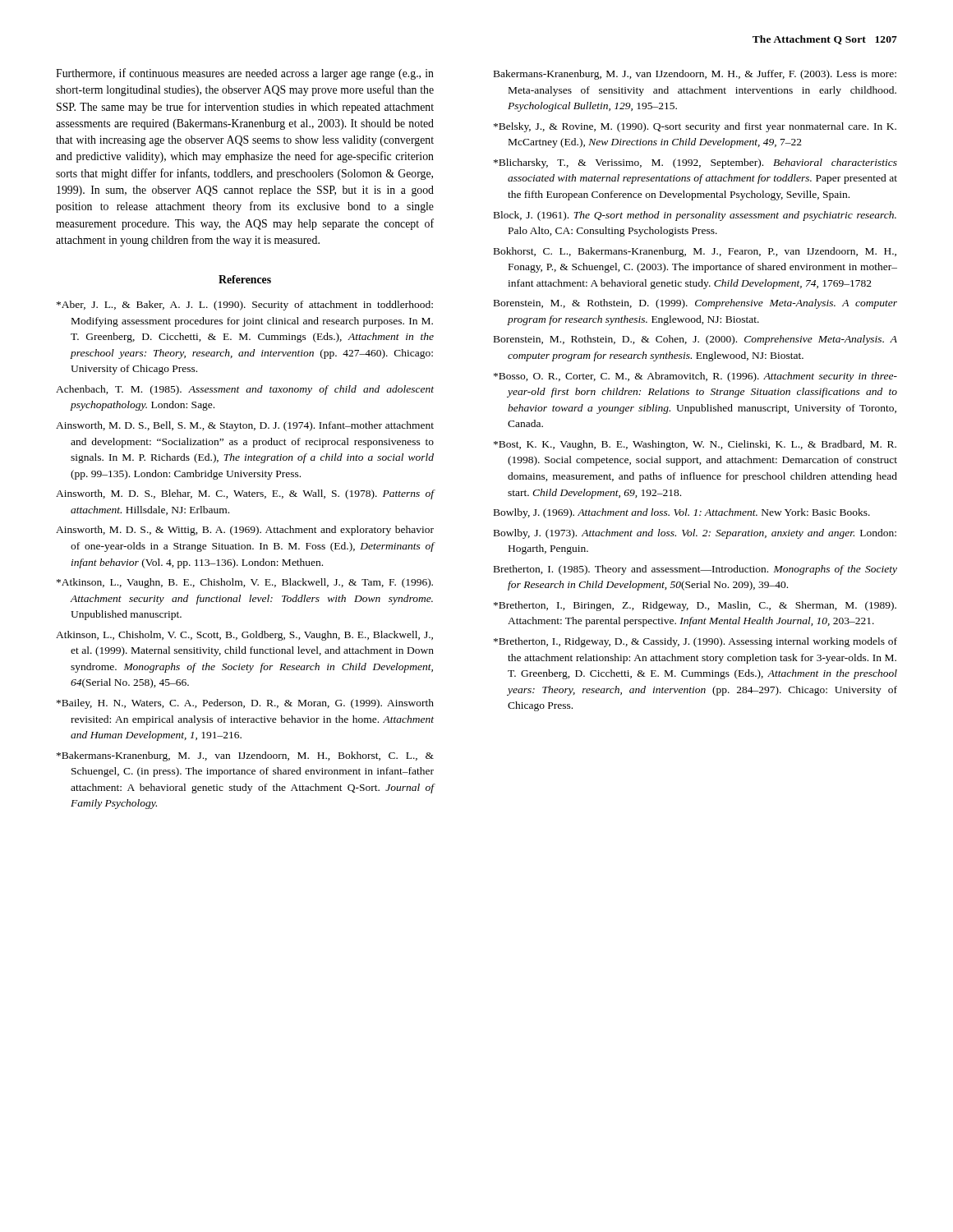The width and height of the screenshot is (953, 1232).
Task: Point to the text starting "*Blicharsky, T., & Verissimo,"
Action: (x=695, y=178)
